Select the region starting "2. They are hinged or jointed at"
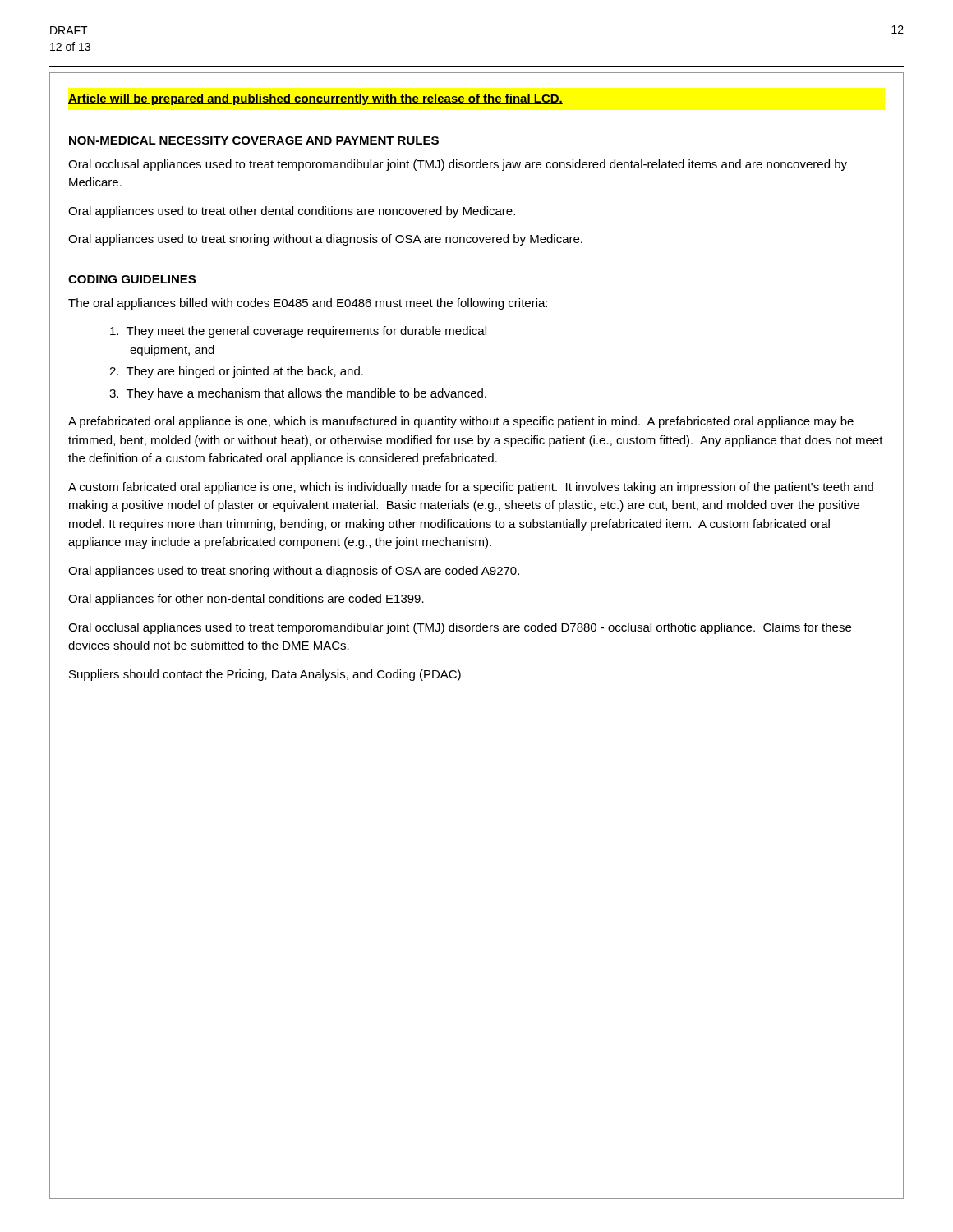953x1232 pixels. 237,371
